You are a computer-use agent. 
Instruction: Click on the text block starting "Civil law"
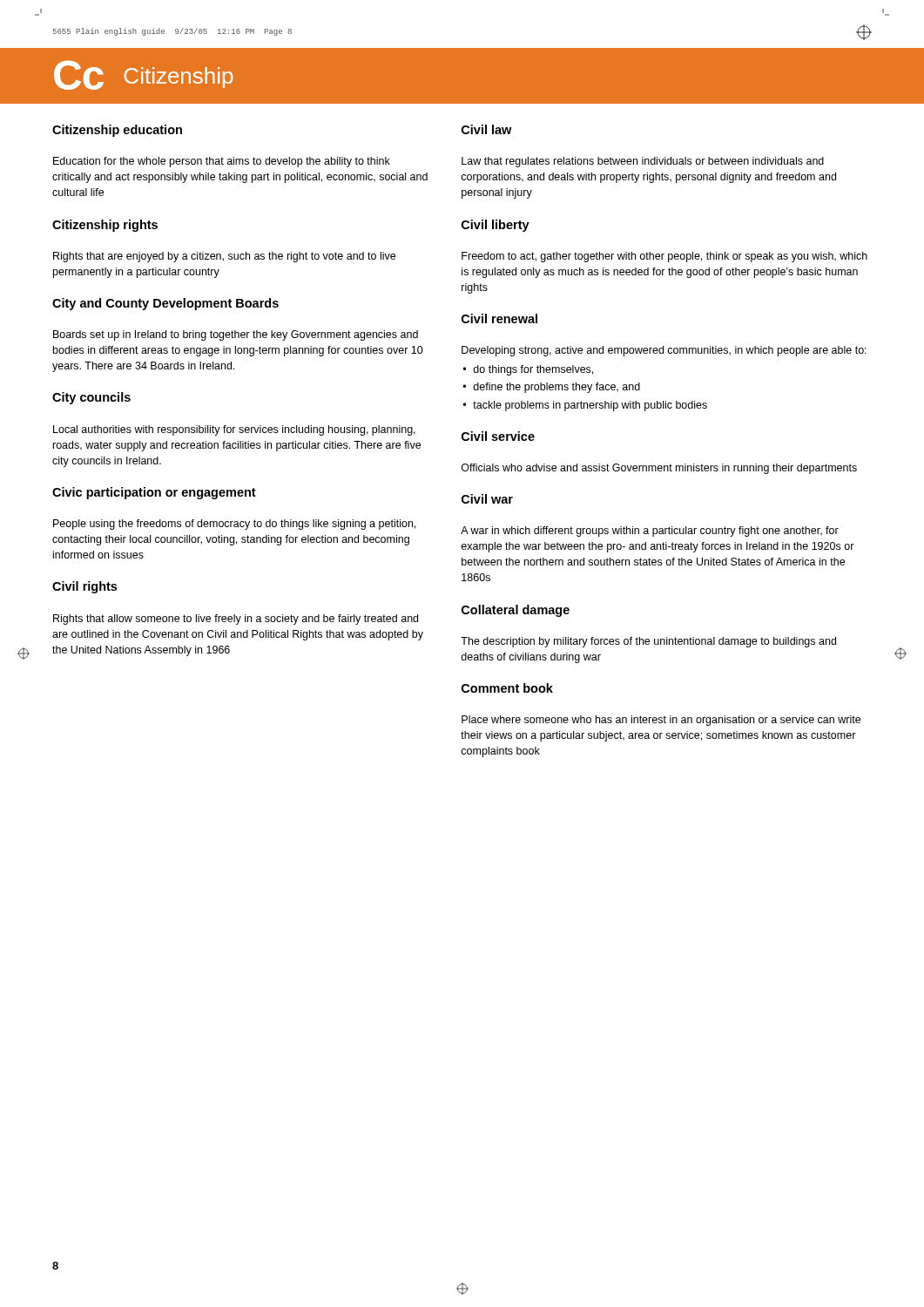tap(486, 129)
